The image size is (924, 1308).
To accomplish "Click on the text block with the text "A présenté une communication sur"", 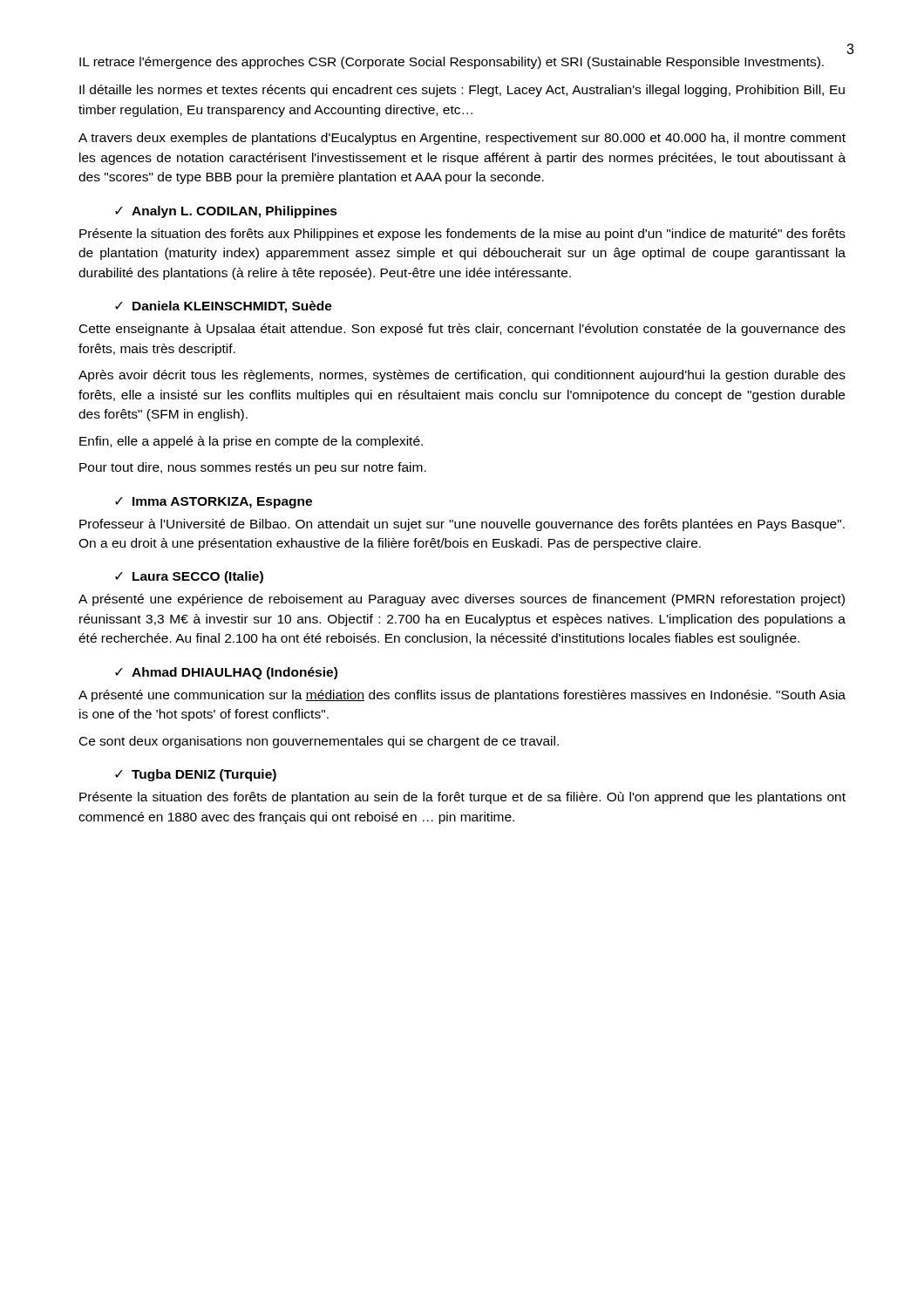I will click(462, 705).
